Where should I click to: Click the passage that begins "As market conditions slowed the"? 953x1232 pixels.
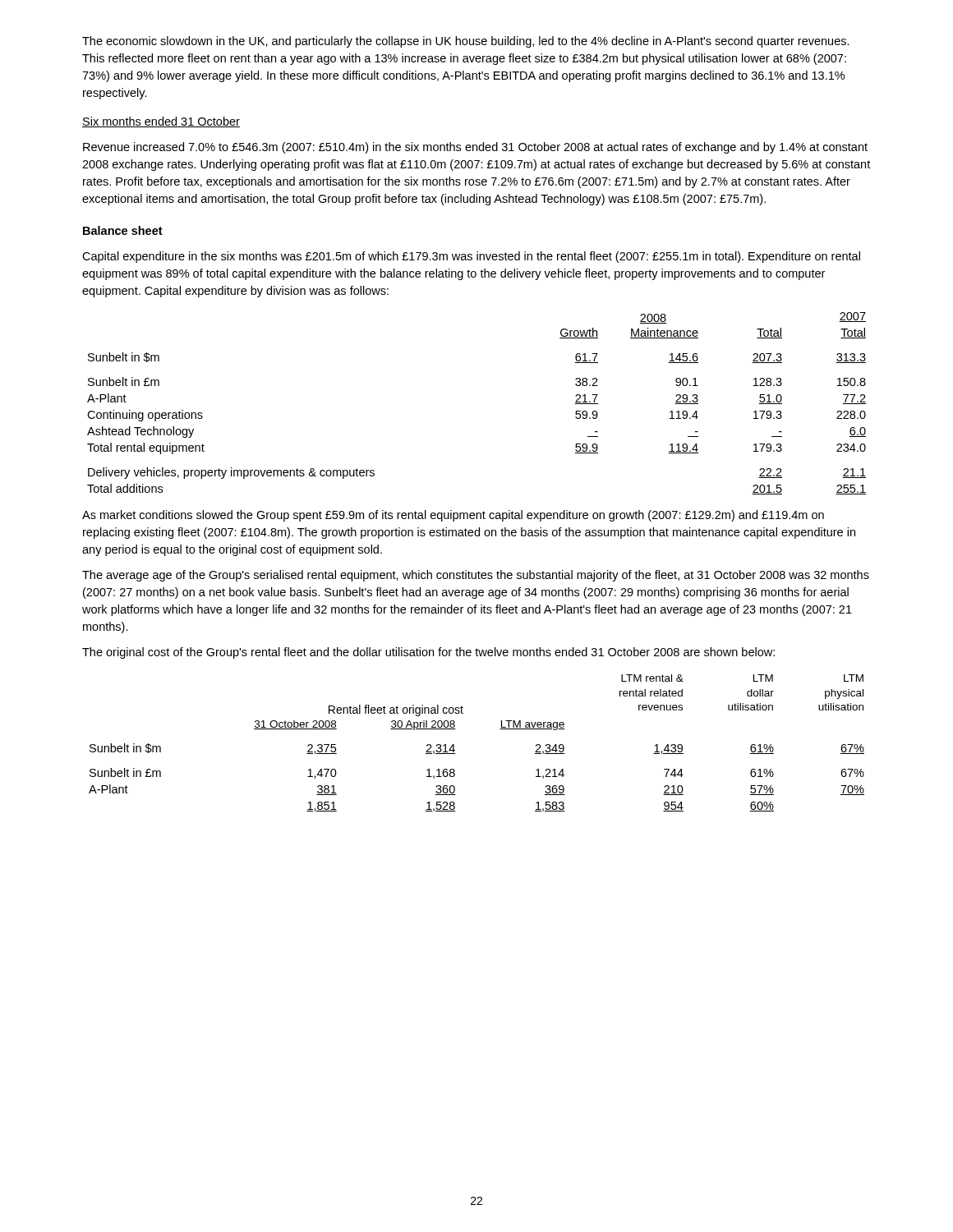pos(476,533)
